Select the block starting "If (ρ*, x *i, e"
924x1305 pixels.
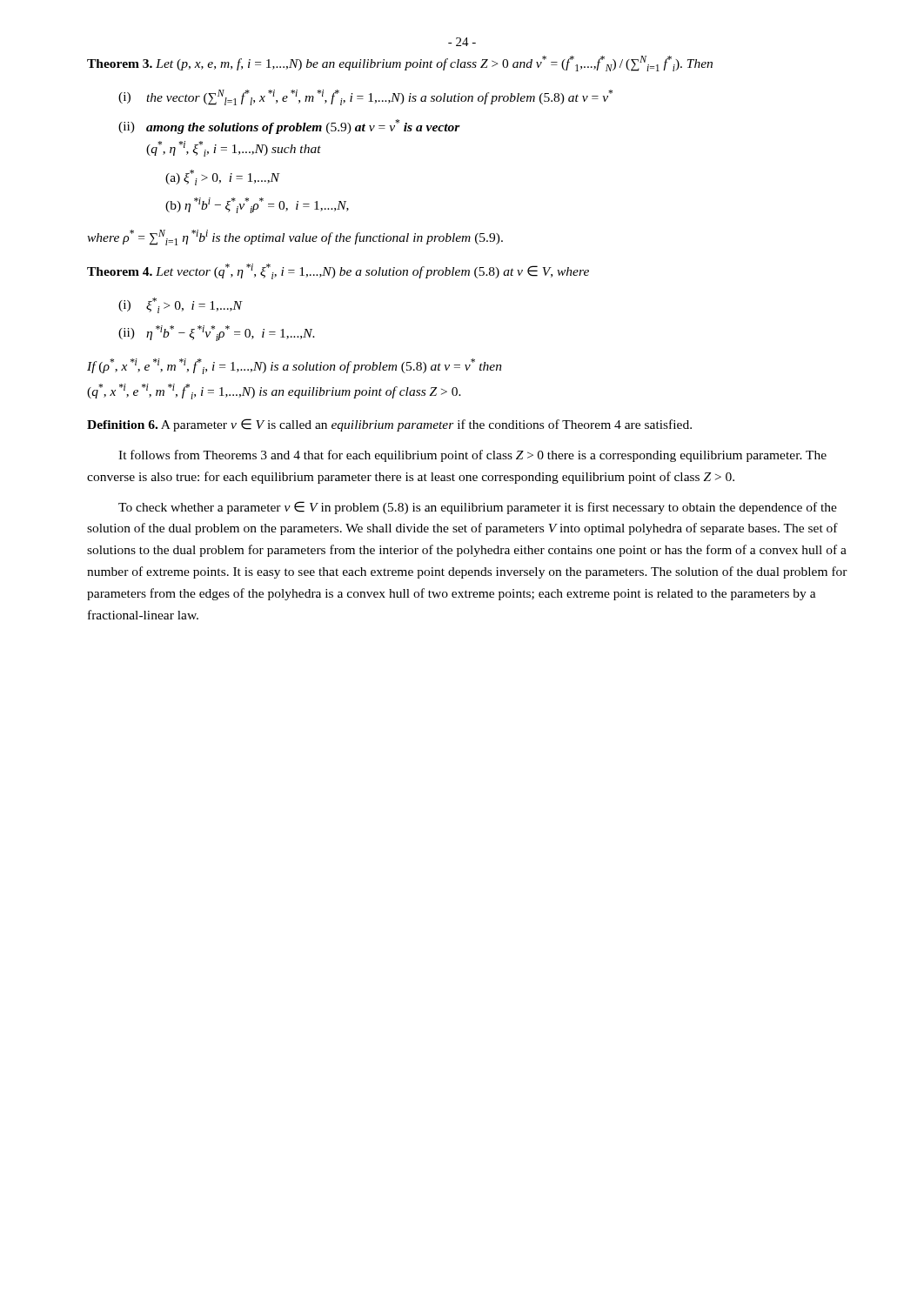point(295,380)
